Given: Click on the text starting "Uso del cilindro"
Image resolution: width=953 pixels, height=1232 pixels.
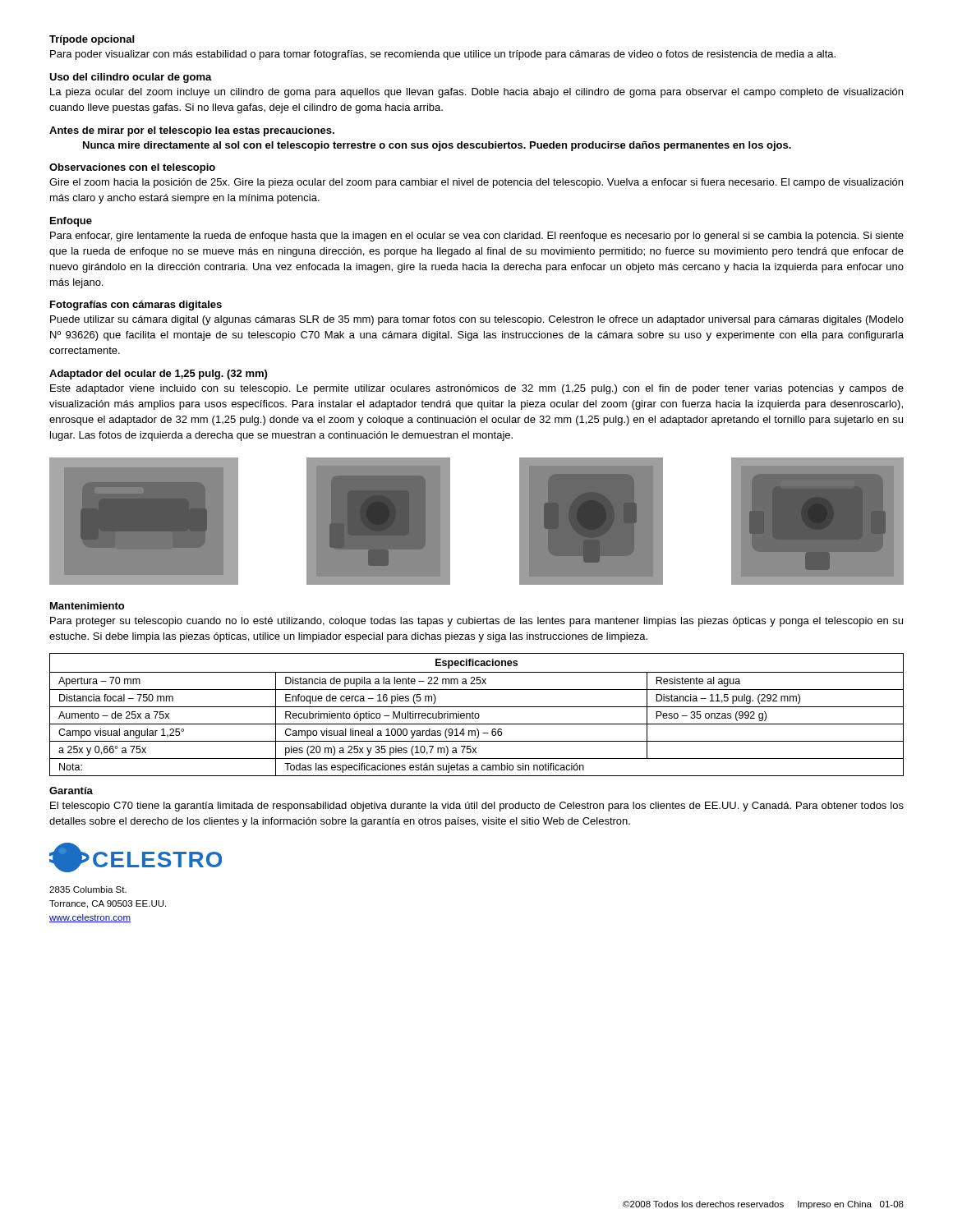Looking at the screenshot, I should (130, 77).
